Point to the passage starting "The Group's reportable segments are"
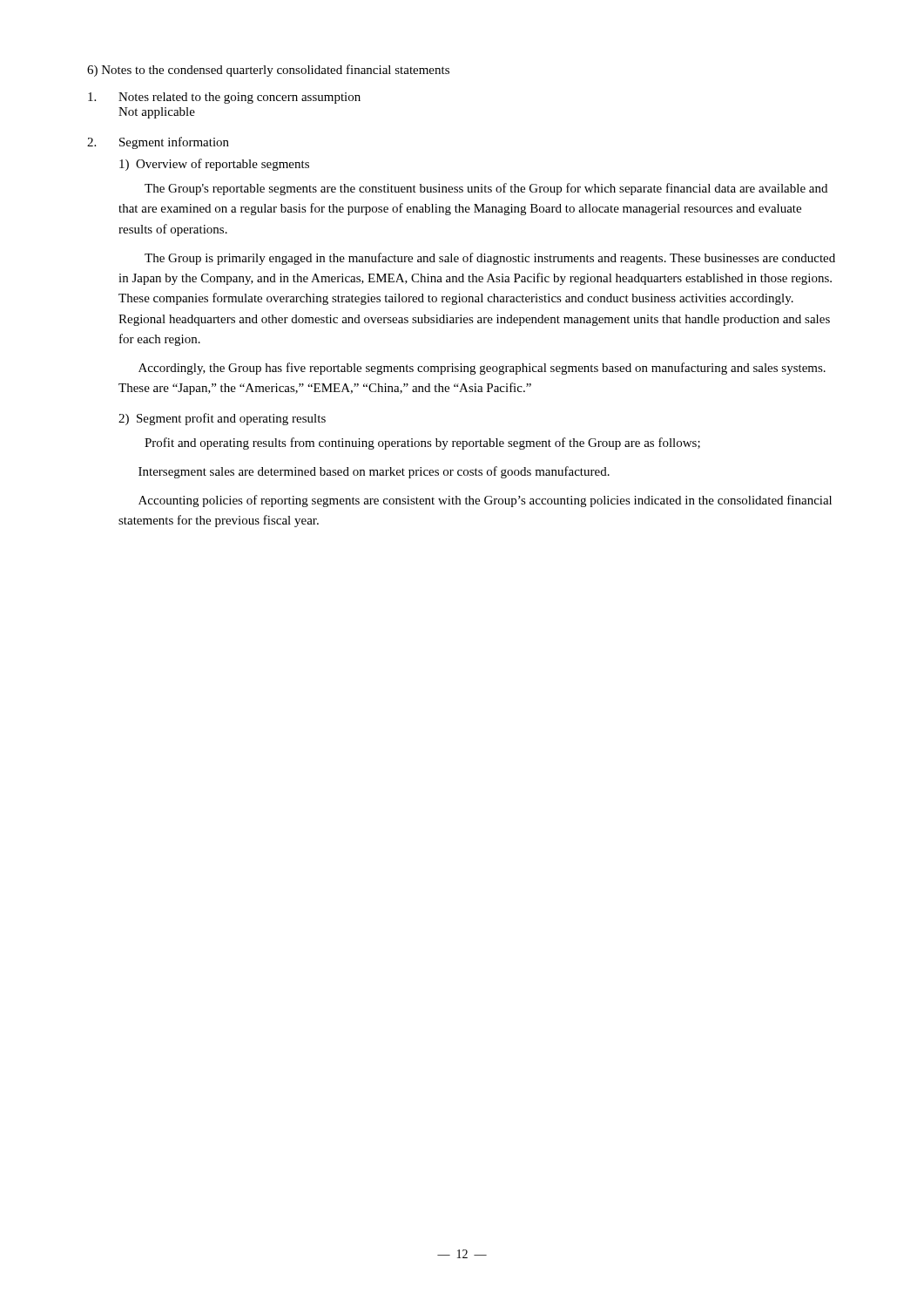This screenshot has width=924, height=1307. [473, 208]
